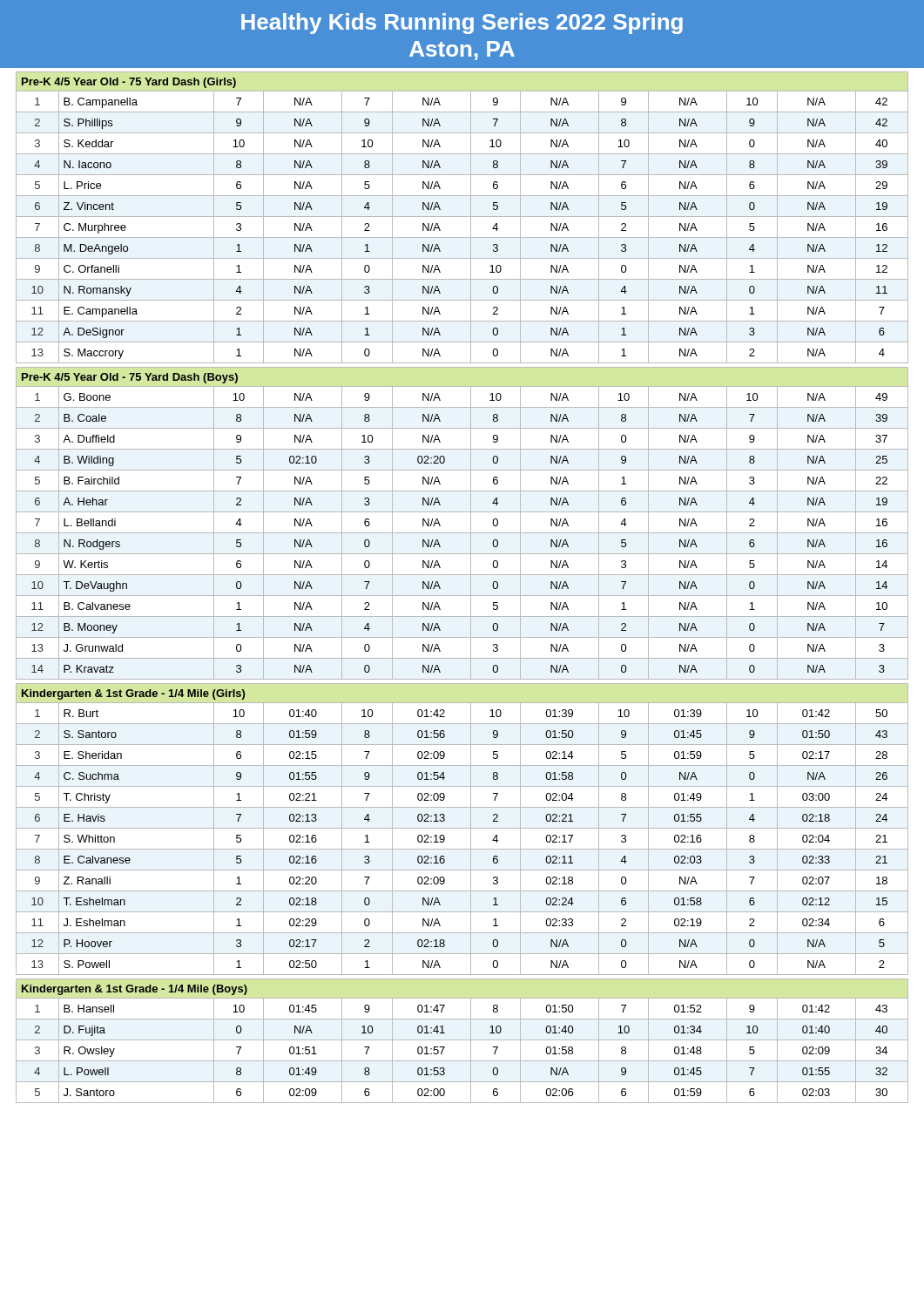The width and height of the screenshot is (924, 1307).
Task: Select the passage starting "Healthy Kids Running Series 2022"
Action: tap(462, 36)
